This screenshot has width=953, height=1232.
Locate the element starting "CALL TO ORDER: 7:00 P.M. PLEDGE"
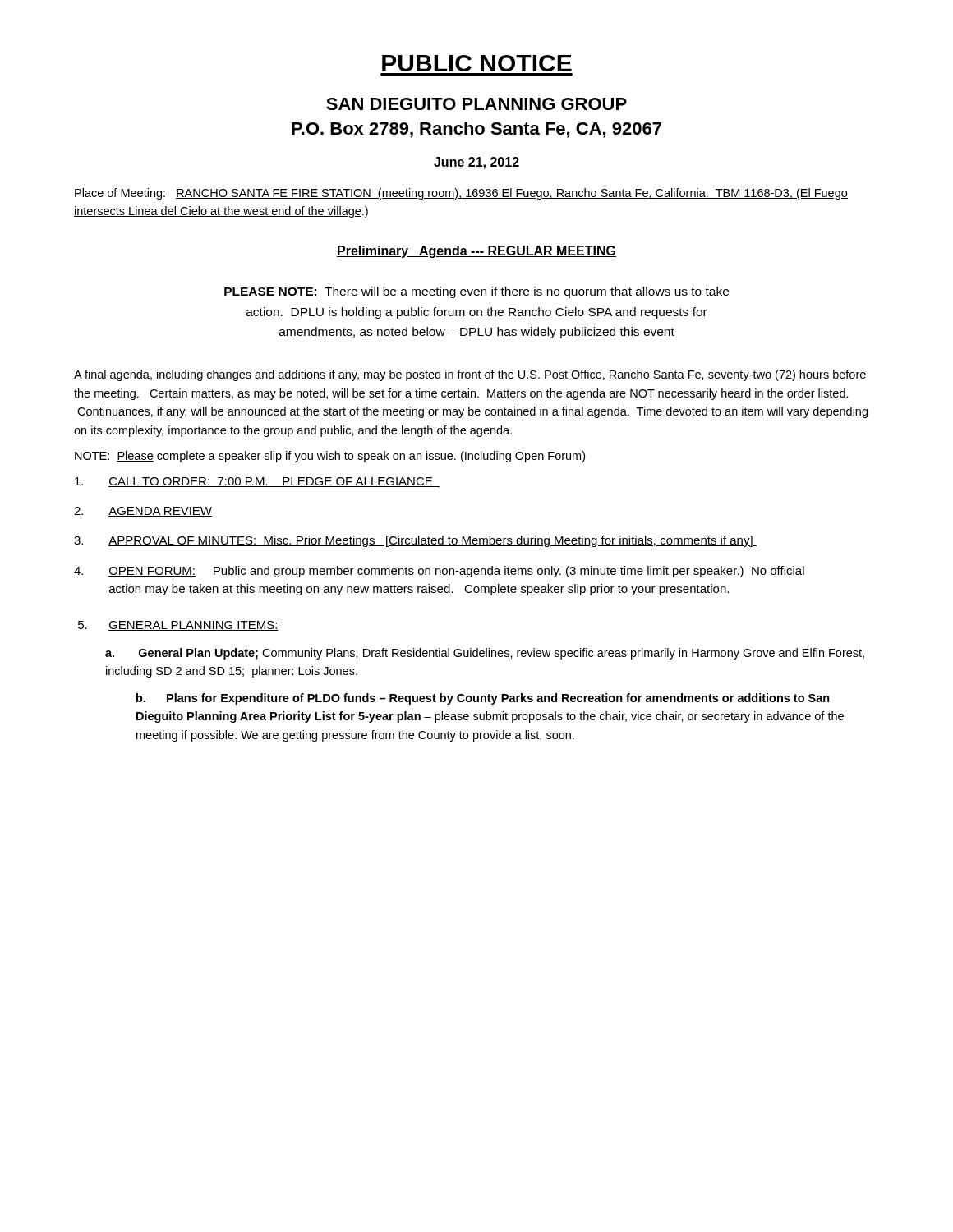[257, 482]
